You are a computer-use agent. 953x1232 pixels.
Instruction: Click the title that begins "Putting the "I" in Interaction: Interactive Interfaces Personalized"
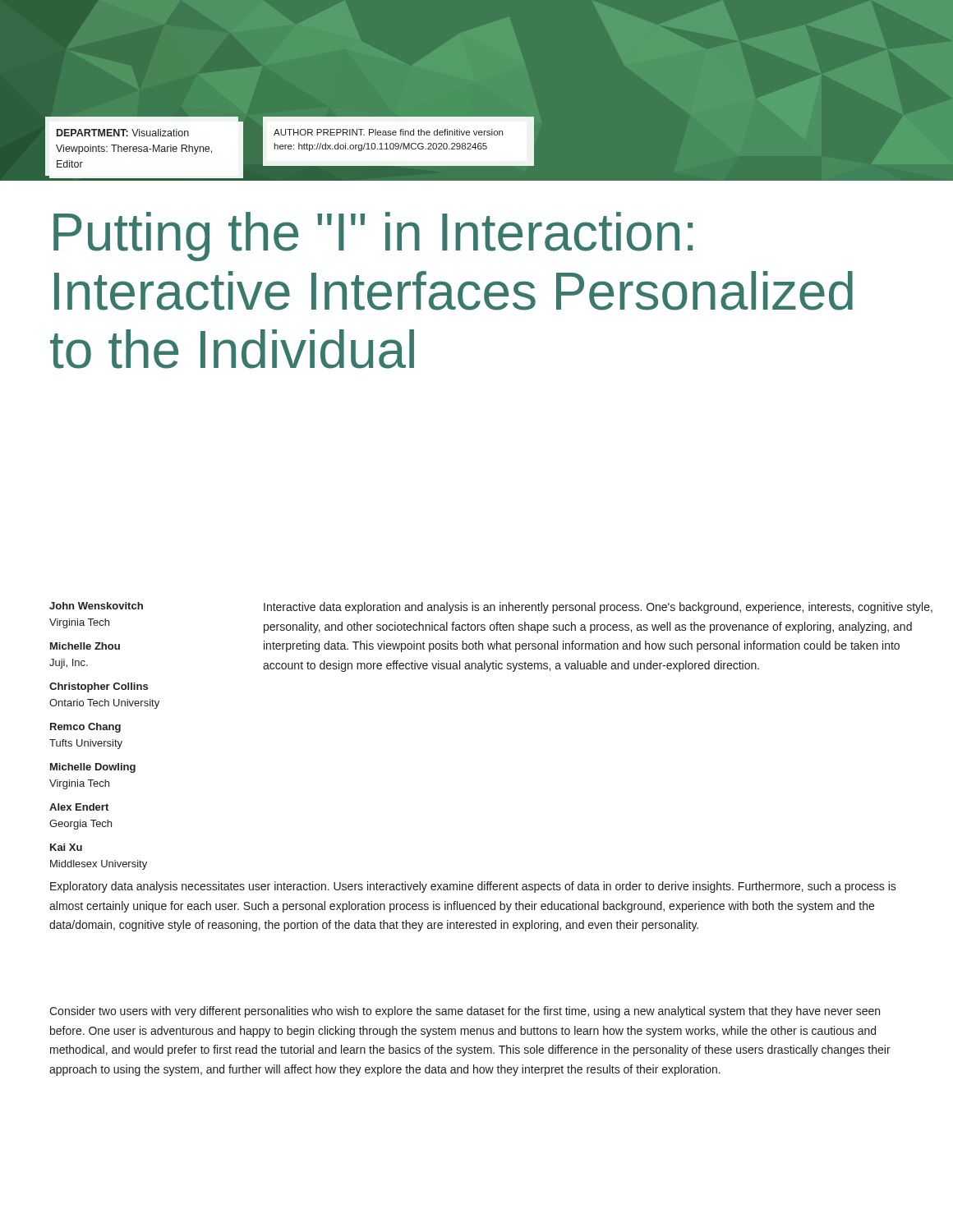point(453,292)
